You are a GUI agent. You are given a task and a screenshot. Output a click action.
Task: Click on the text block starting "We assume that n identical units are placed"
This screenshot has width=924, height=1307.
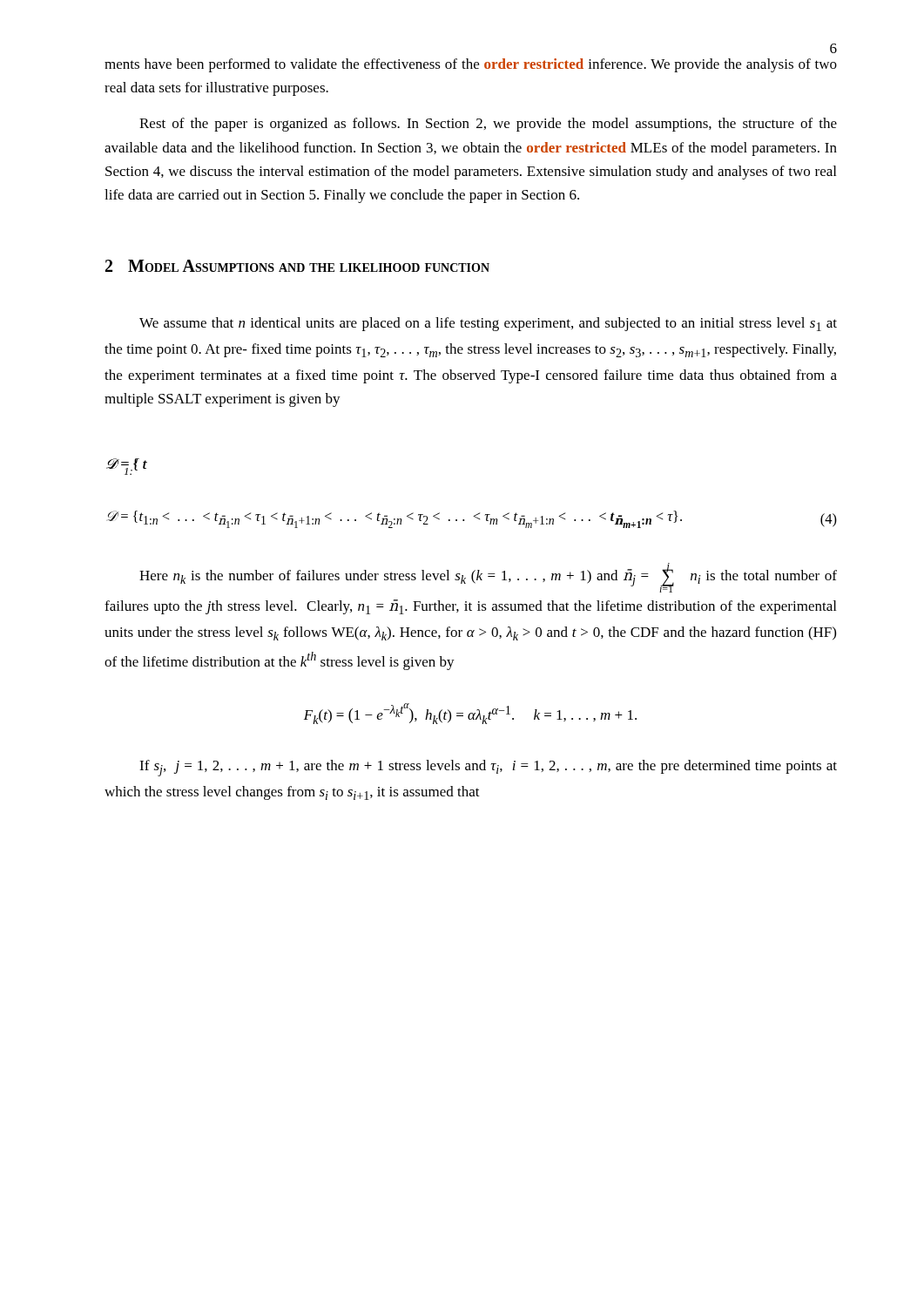click(x=471, y=361)
